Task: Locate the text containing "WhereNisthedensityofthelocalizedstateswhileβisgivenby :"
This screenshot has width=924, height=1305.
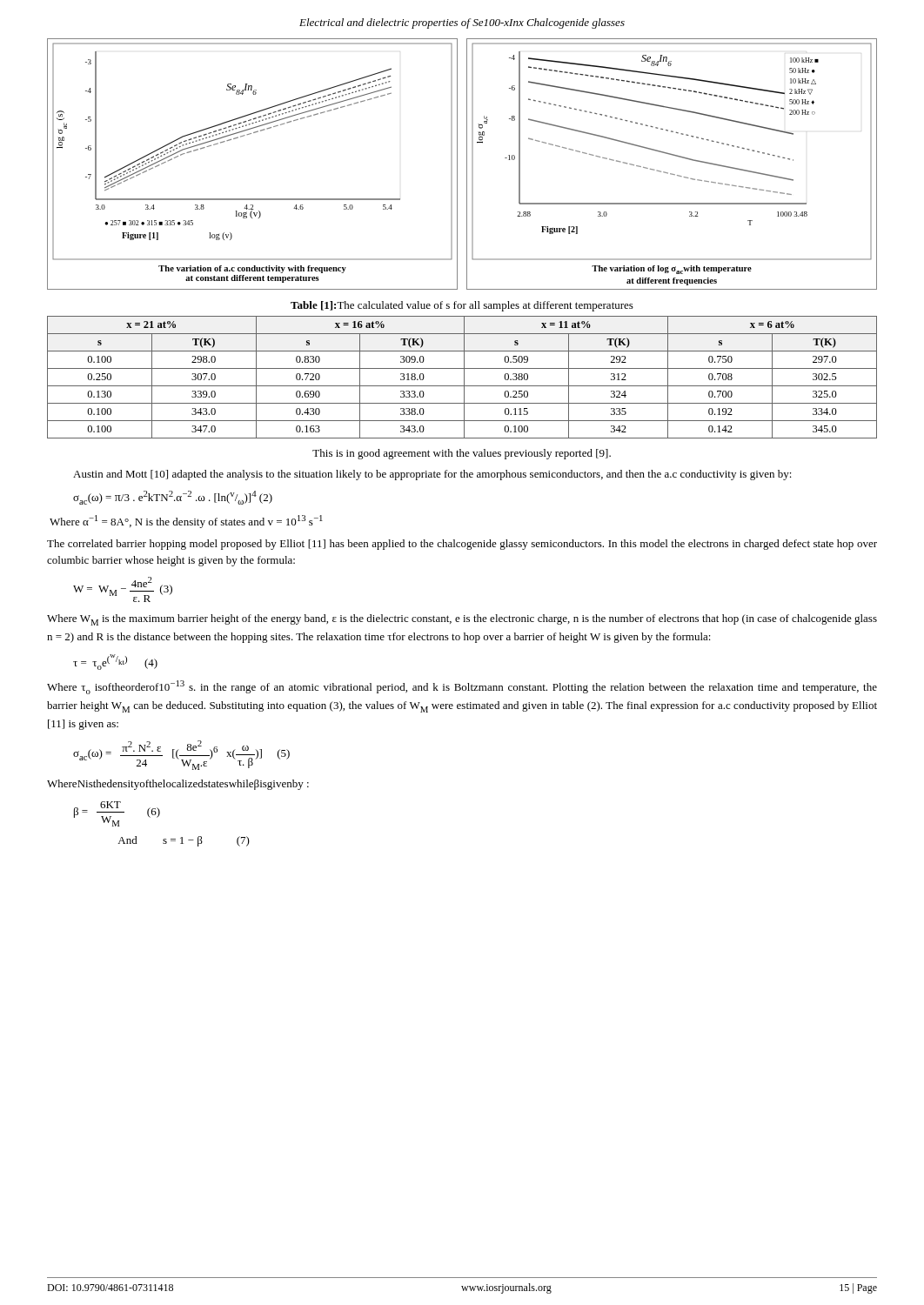Action: [x=178, y=784]
